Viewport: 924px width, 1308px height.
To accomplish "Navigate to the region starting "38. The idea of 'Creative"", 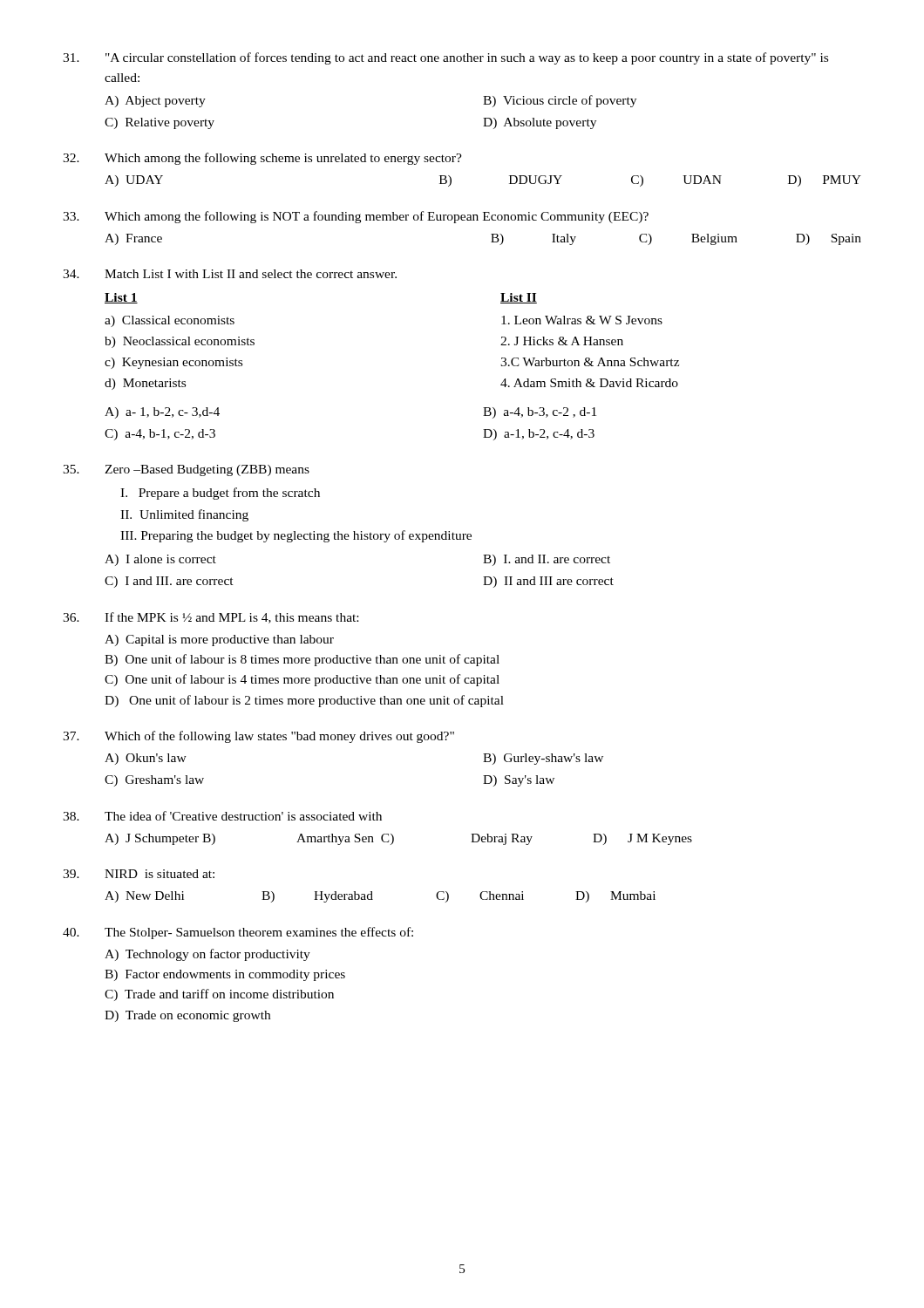I will pos(462,826).
